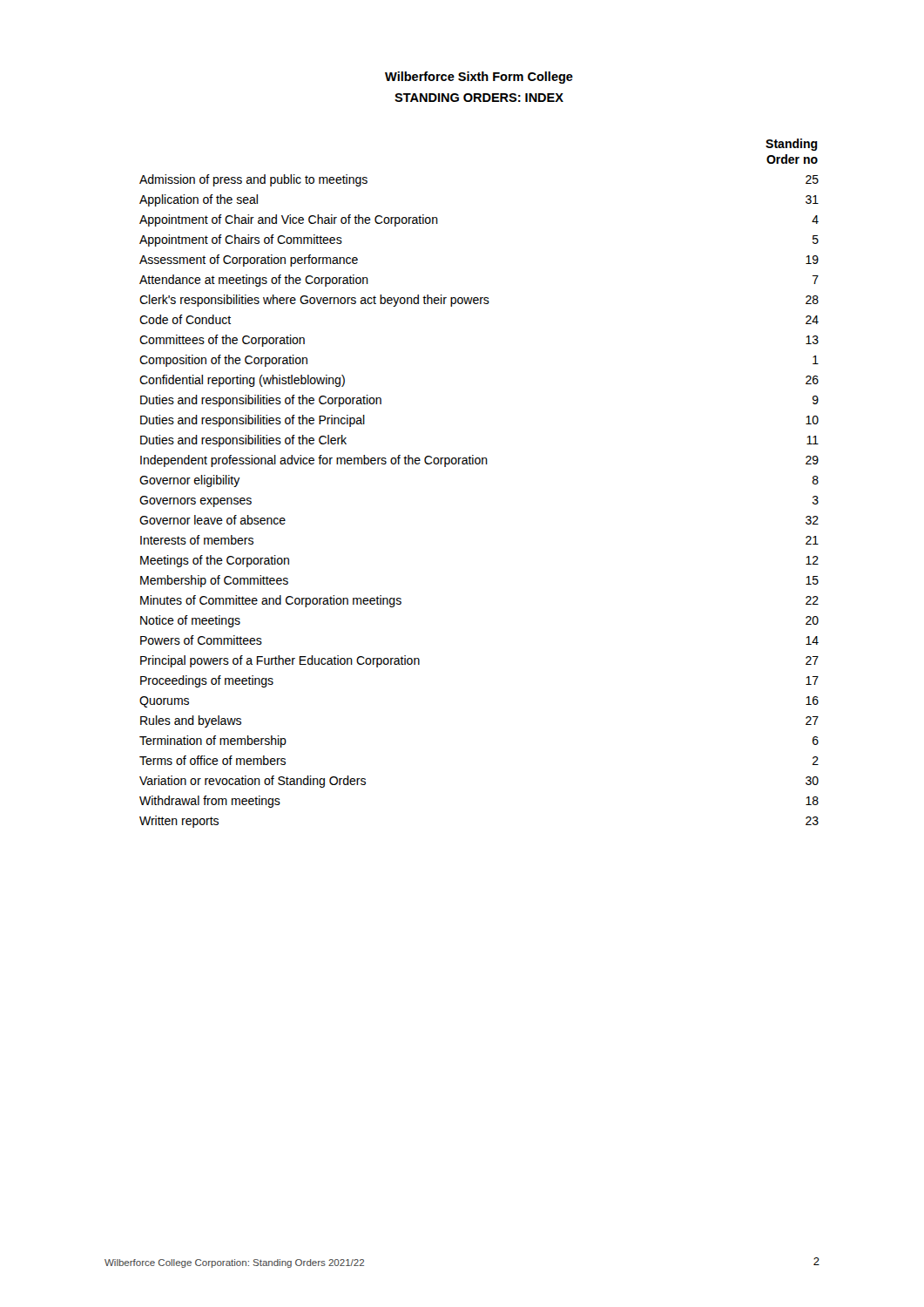Select the text starting "Wilberforce Sixth Form College"
Screen dimensions: 1307x924
[479, 77]
